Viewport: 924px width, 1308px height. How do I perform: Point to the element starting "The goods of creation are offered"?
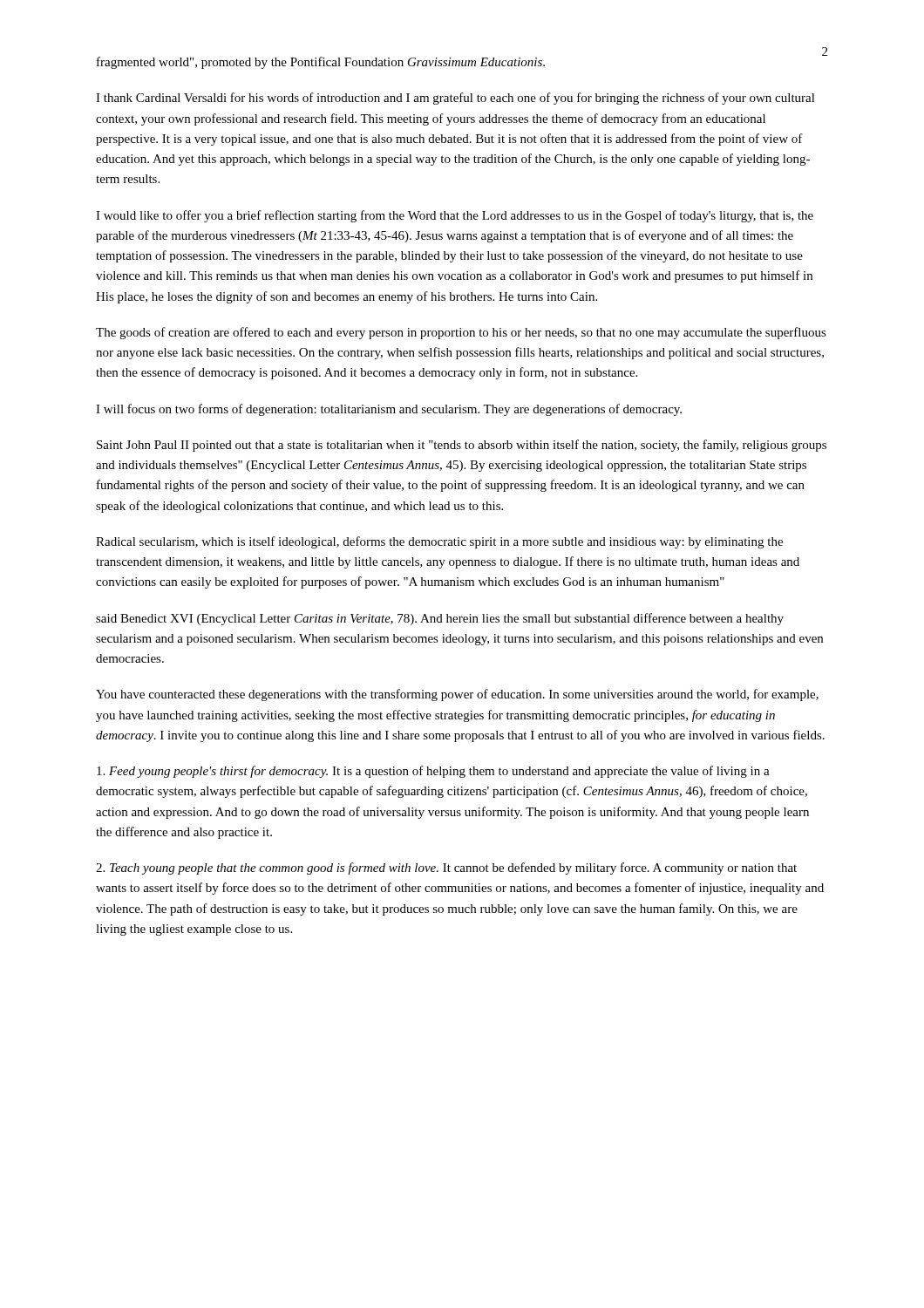tap(461, 352)
